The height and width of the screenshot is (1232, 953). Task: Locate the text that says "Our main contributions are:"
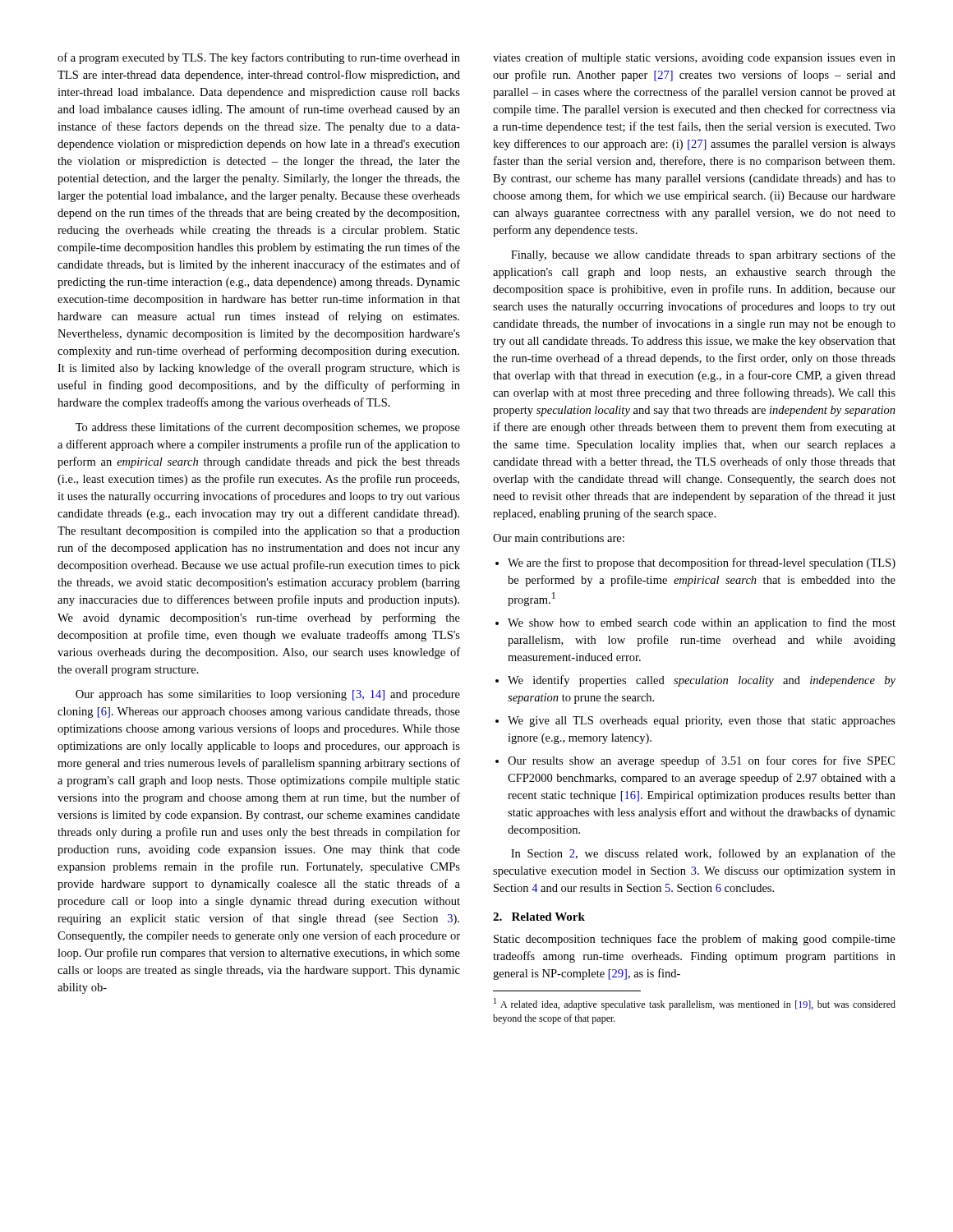click(559, 538)
